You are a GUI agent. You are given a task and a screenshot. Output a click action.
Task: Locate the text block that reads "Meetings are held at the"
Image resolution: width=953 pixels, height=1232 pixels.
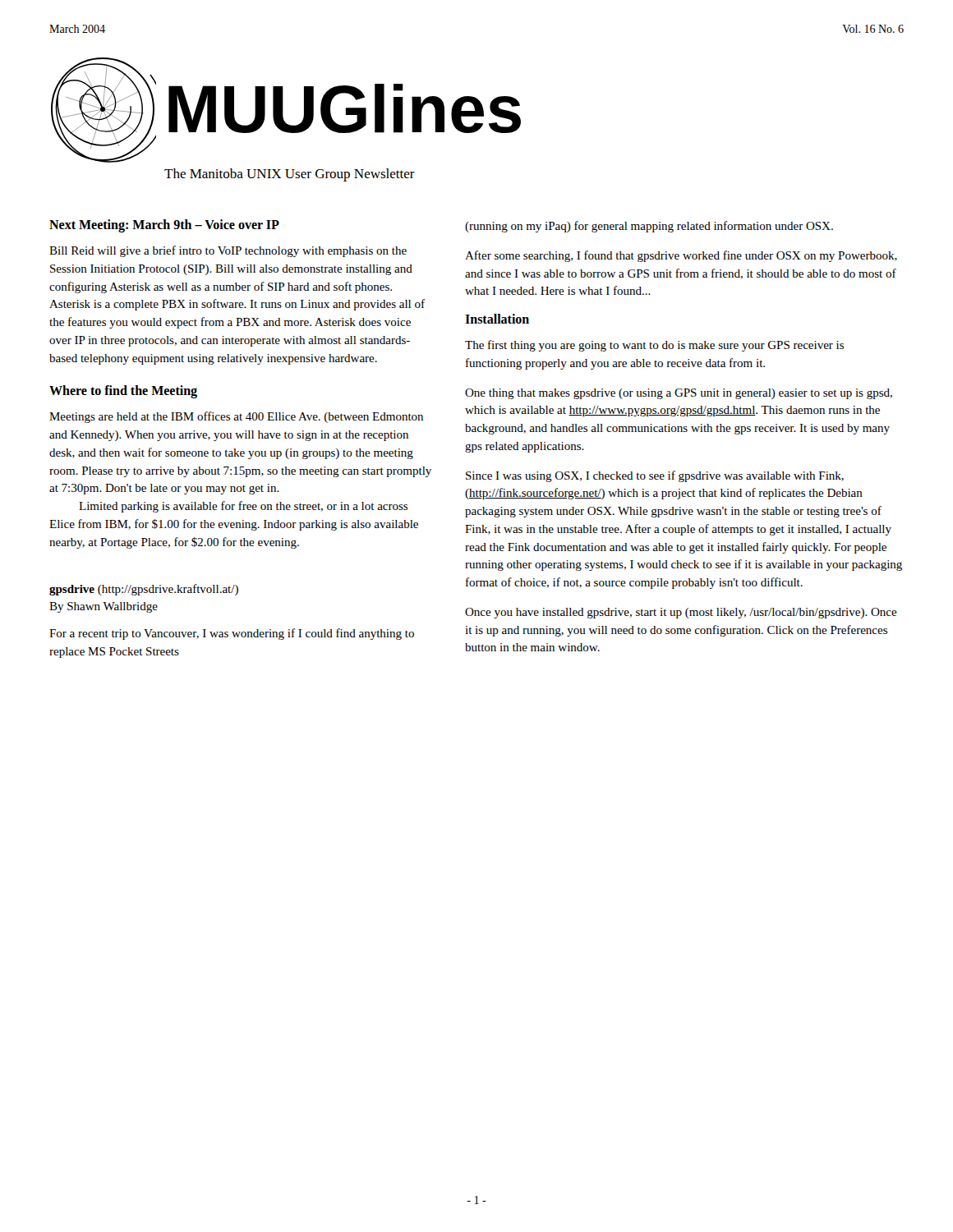[240, 479]
